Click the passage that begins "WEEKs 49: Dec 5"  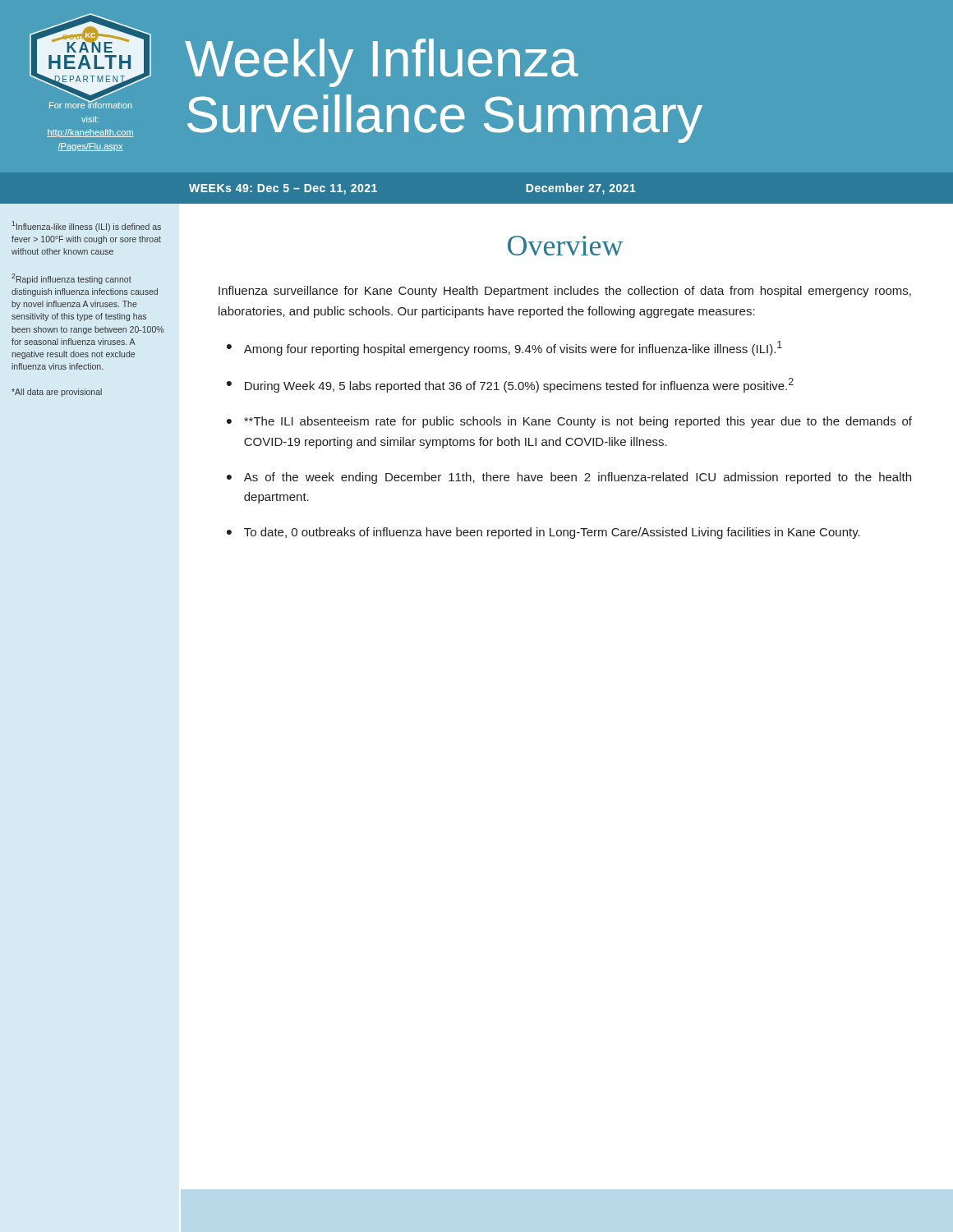click(287, 188)
